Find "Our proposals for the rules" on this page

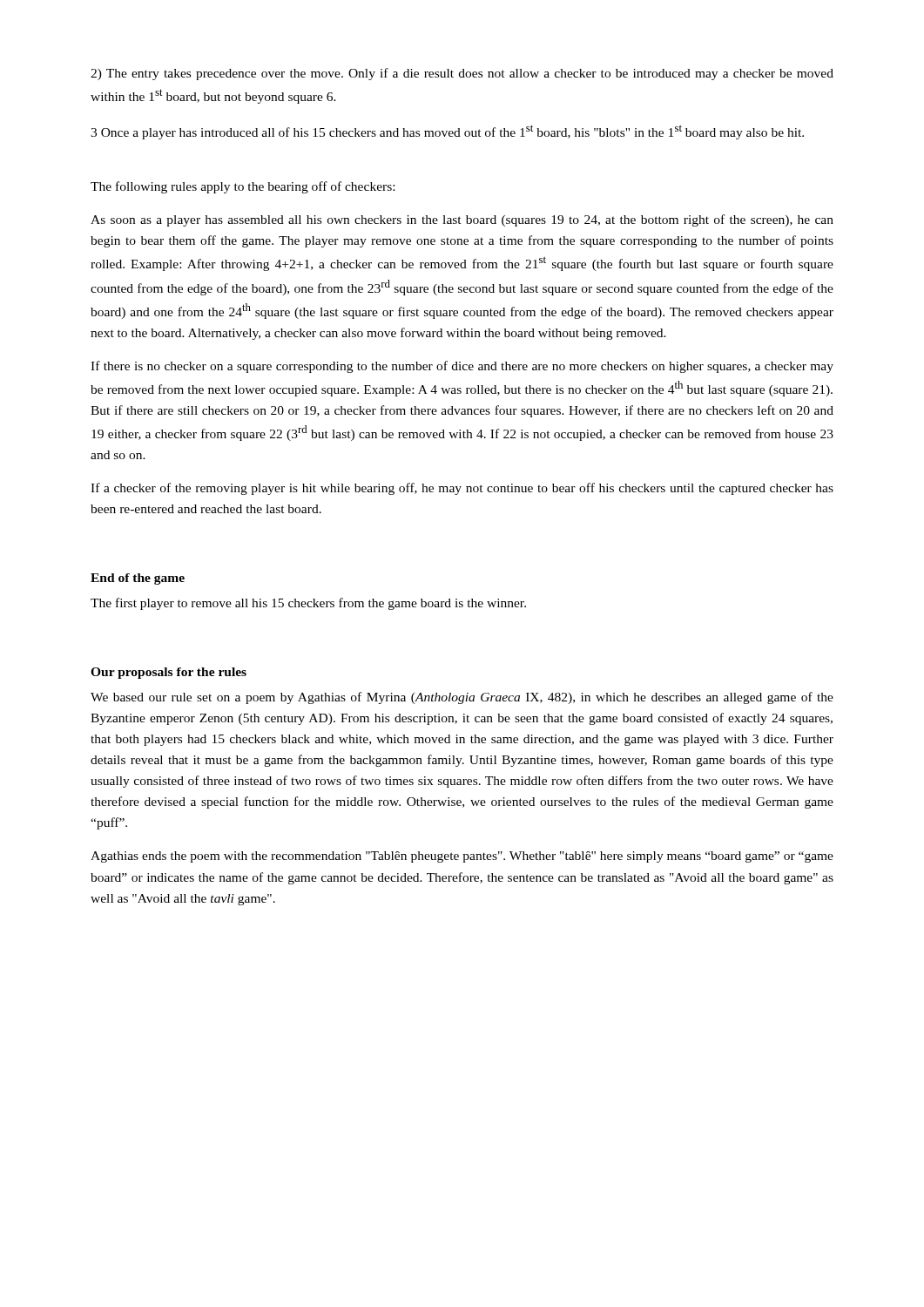click(x=169, y=672)
